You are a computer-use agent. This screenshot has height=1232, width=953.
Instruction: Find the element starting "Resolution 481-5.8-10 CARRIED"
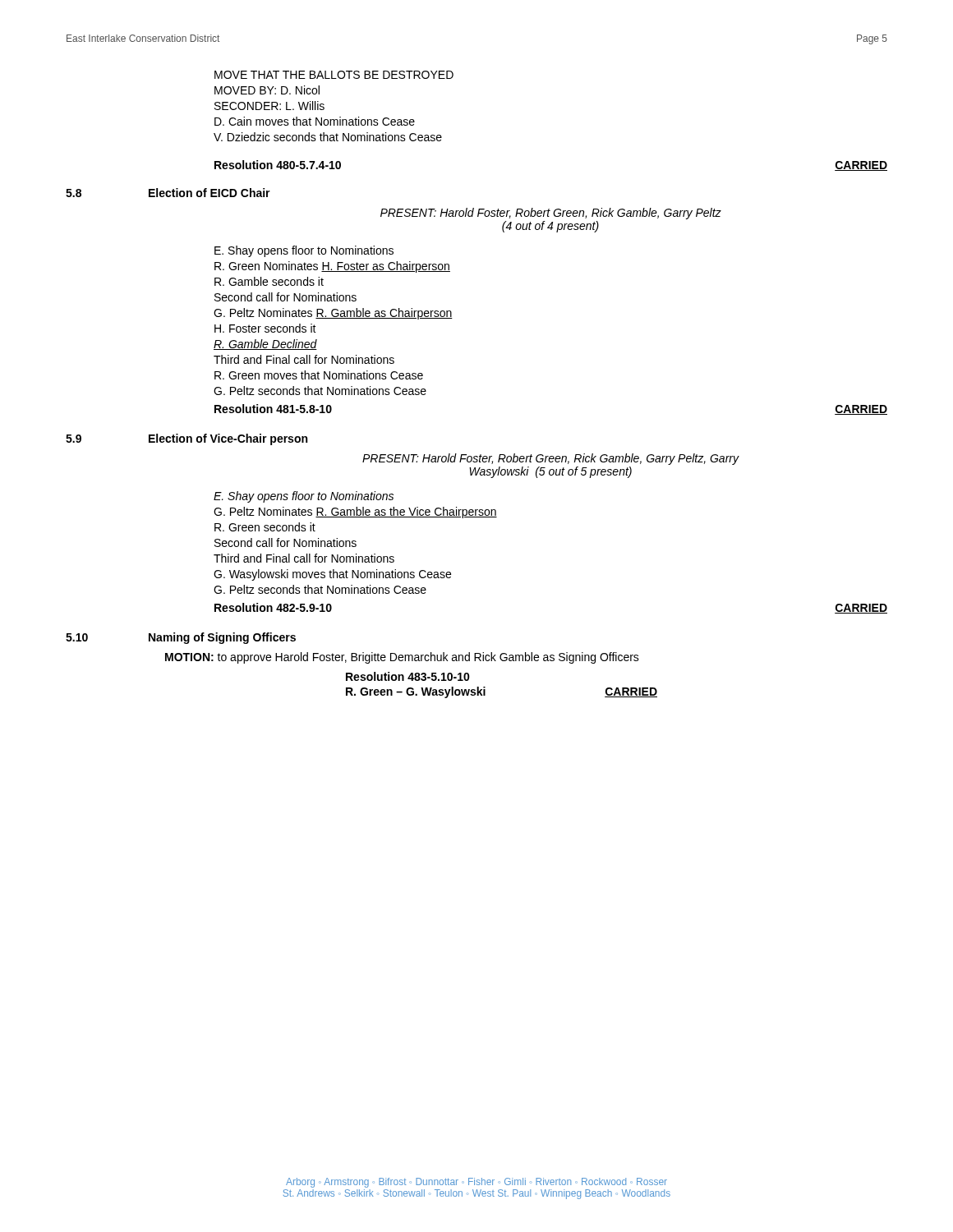[x=266, y=409]
